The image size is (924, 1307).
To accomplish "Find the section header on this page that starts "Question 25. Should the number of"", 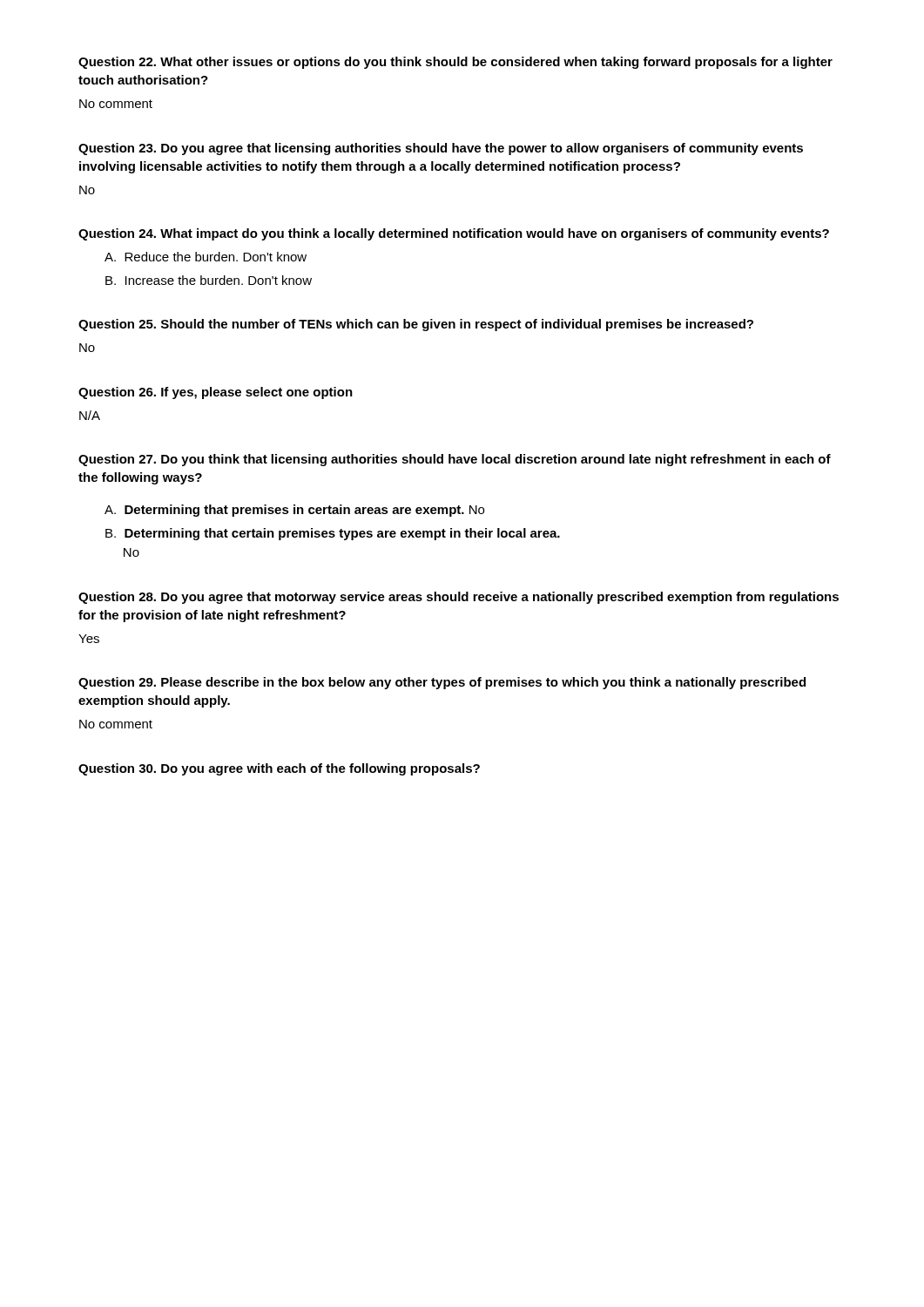I will (x=416, y=324).
